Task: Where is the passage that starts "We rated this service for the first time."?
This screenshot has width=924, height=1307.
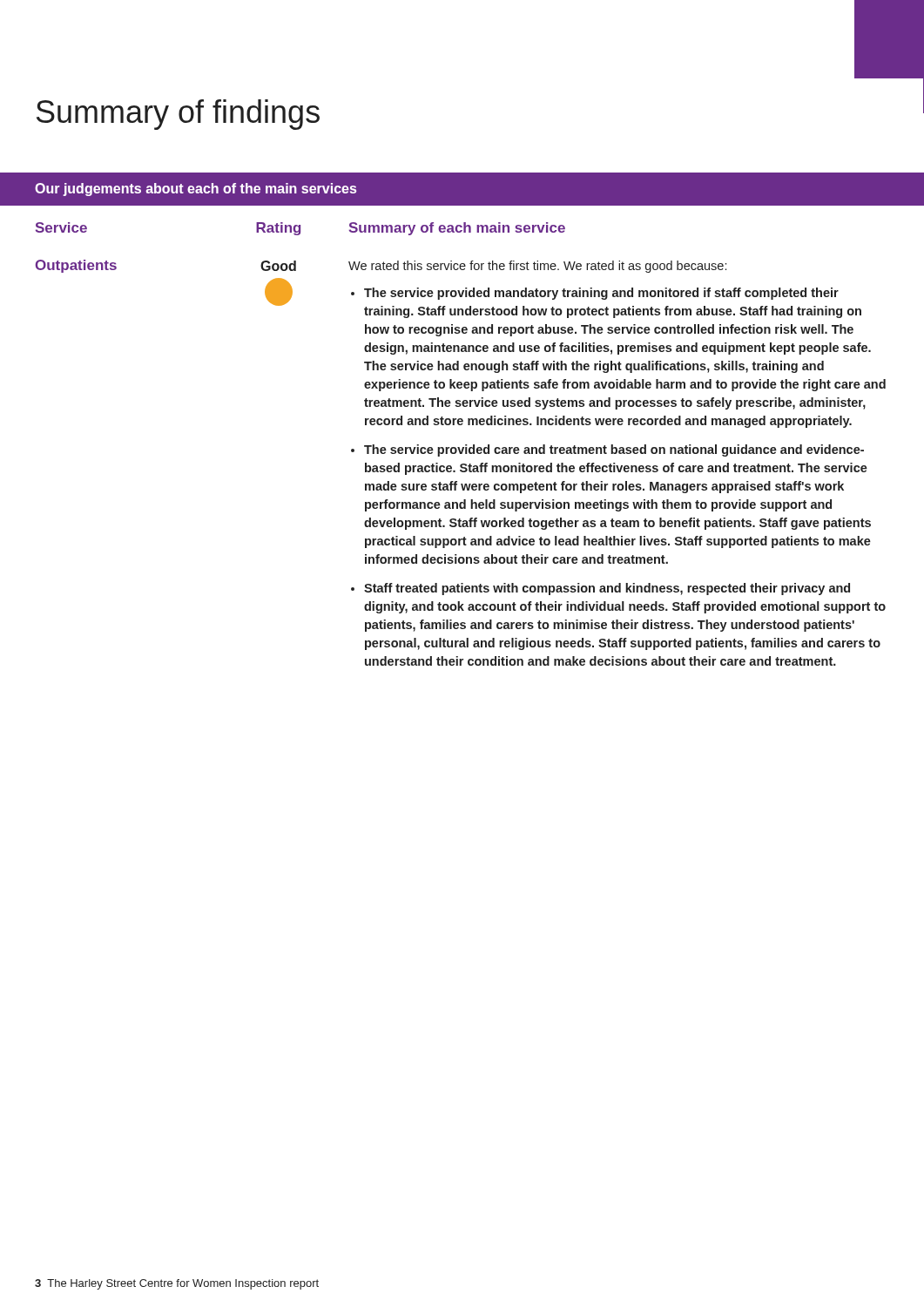Action: [538, 266]
